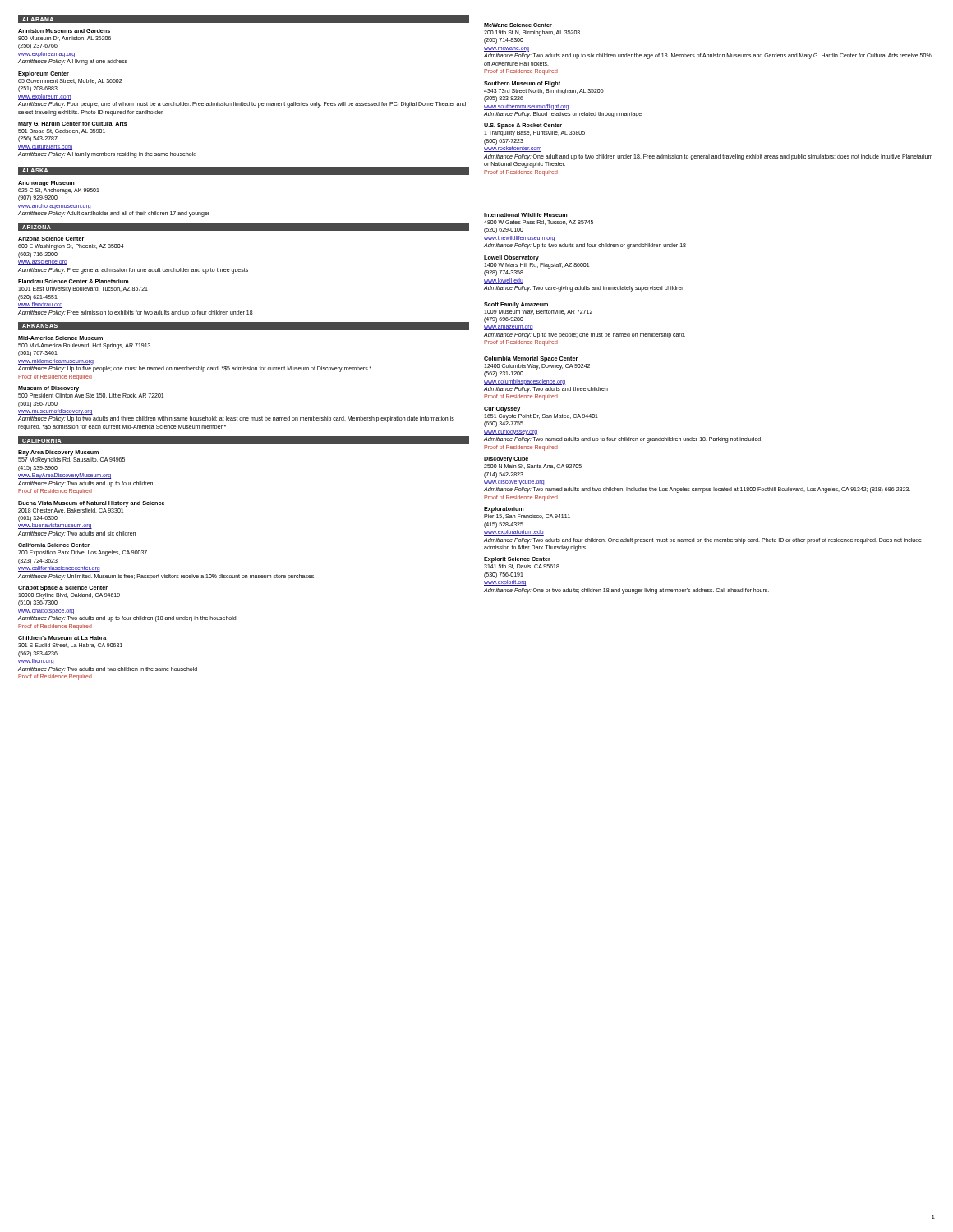Locate the block of text that opens with "McWane Science Center 200 19th St N, Birmingham,"
This screenshot has width=953, height=1232.
coord(709,48)
